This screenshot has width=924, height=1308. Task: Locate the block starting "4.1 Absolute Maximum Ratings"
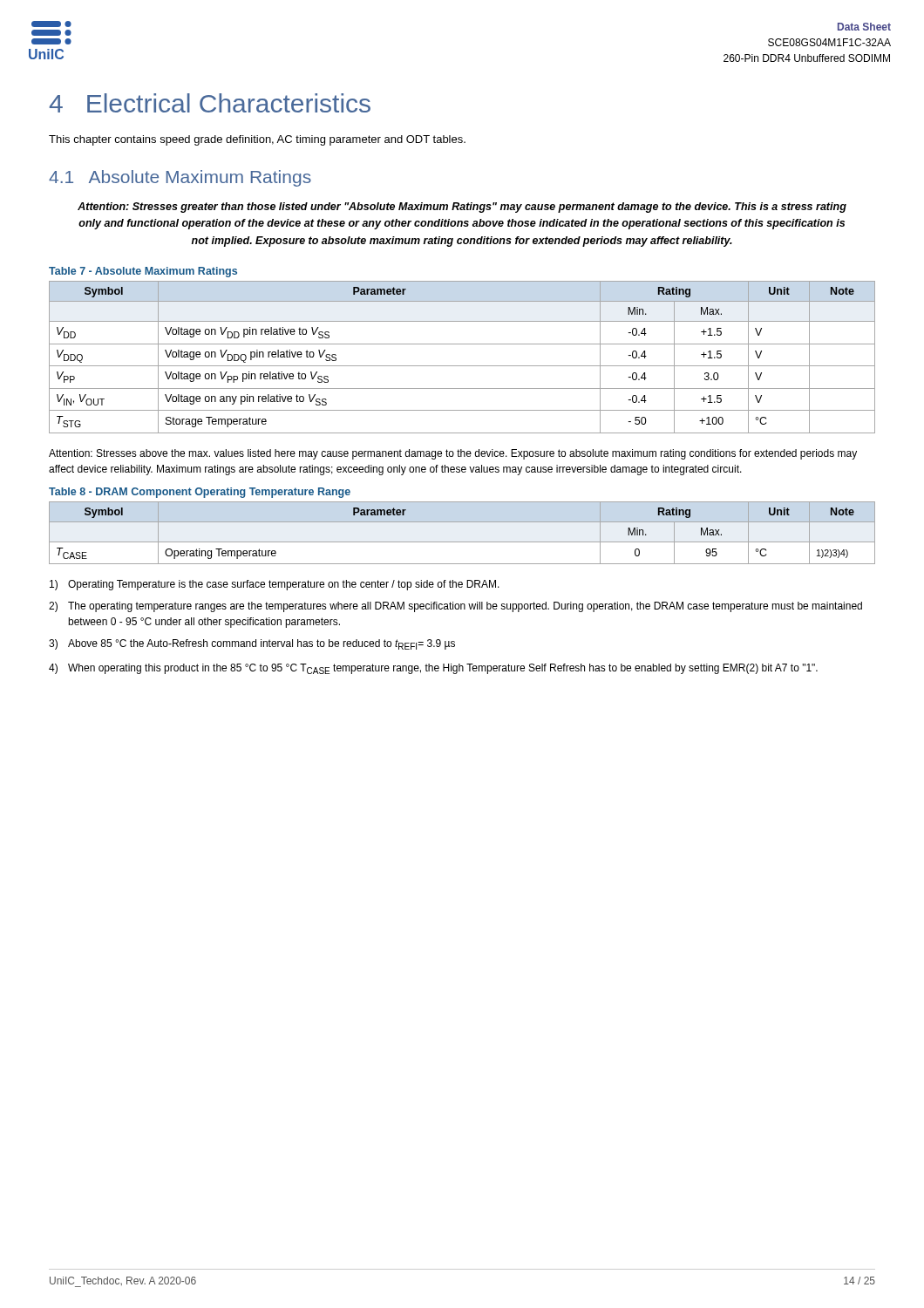pyautogui.click(x=180, y=177)
